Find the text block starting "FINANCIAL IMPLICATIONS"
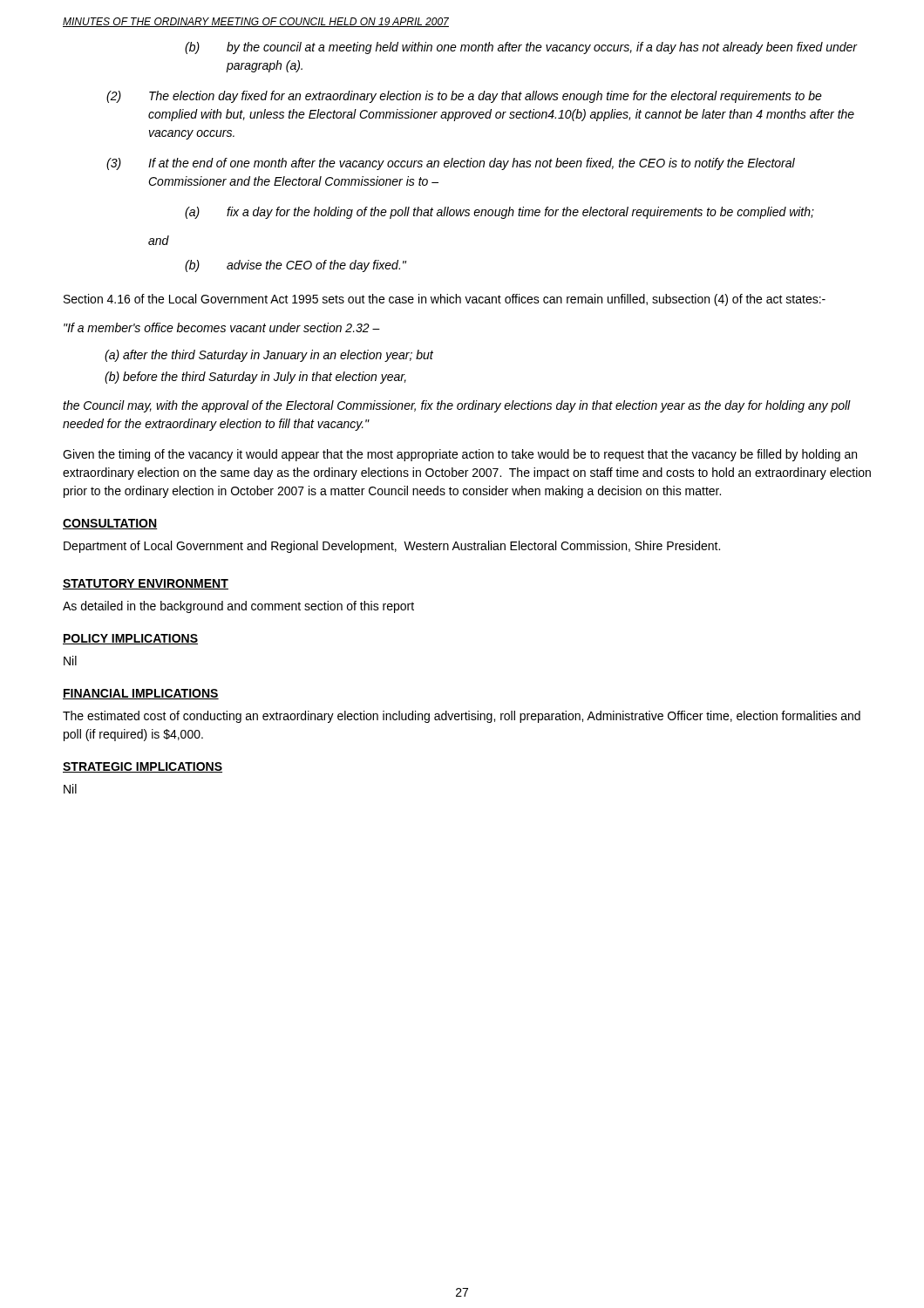924x1308 pixels. pos(140,693)
